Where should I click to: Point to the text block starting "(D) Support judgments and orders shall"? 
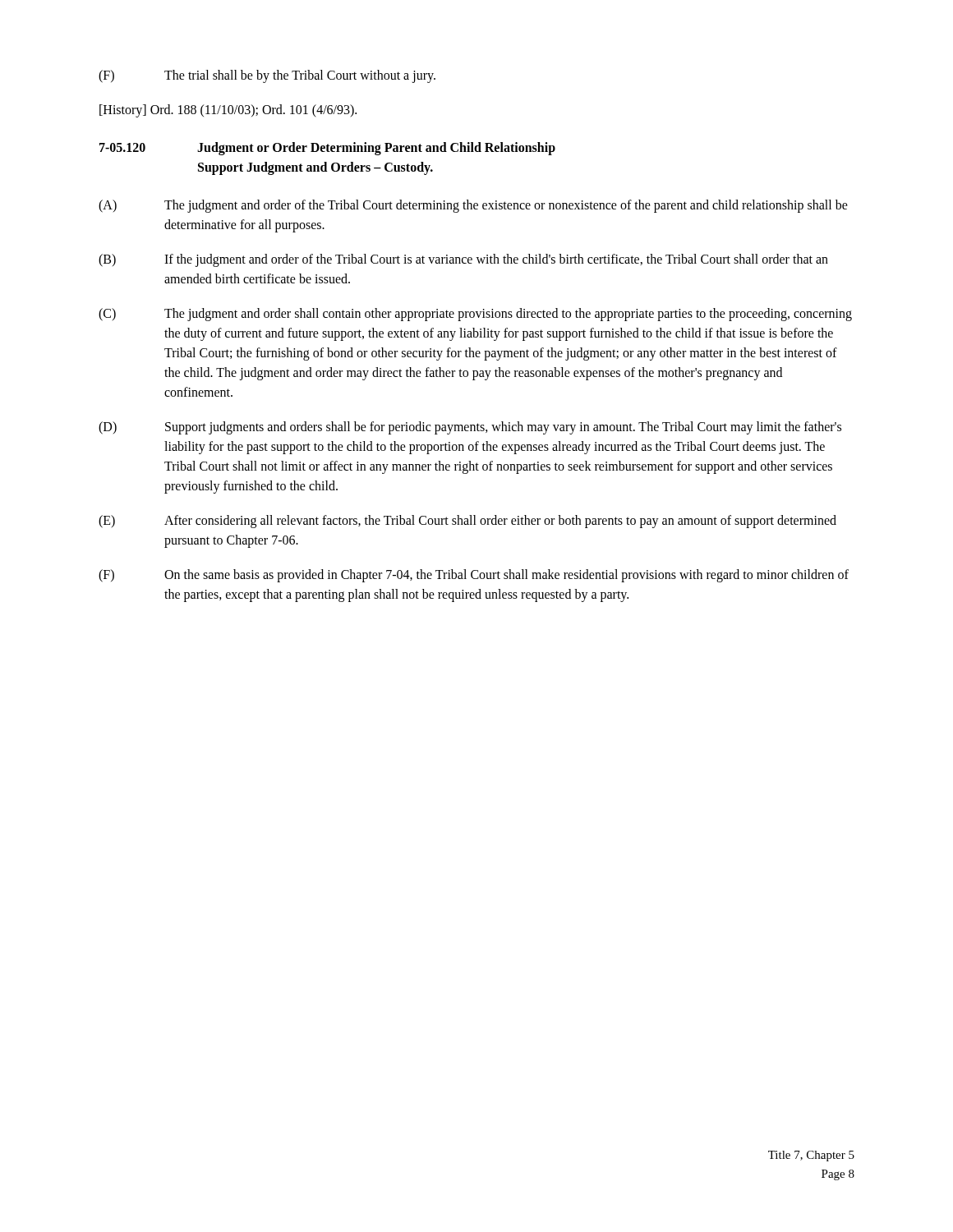click(x=476, y=457)
